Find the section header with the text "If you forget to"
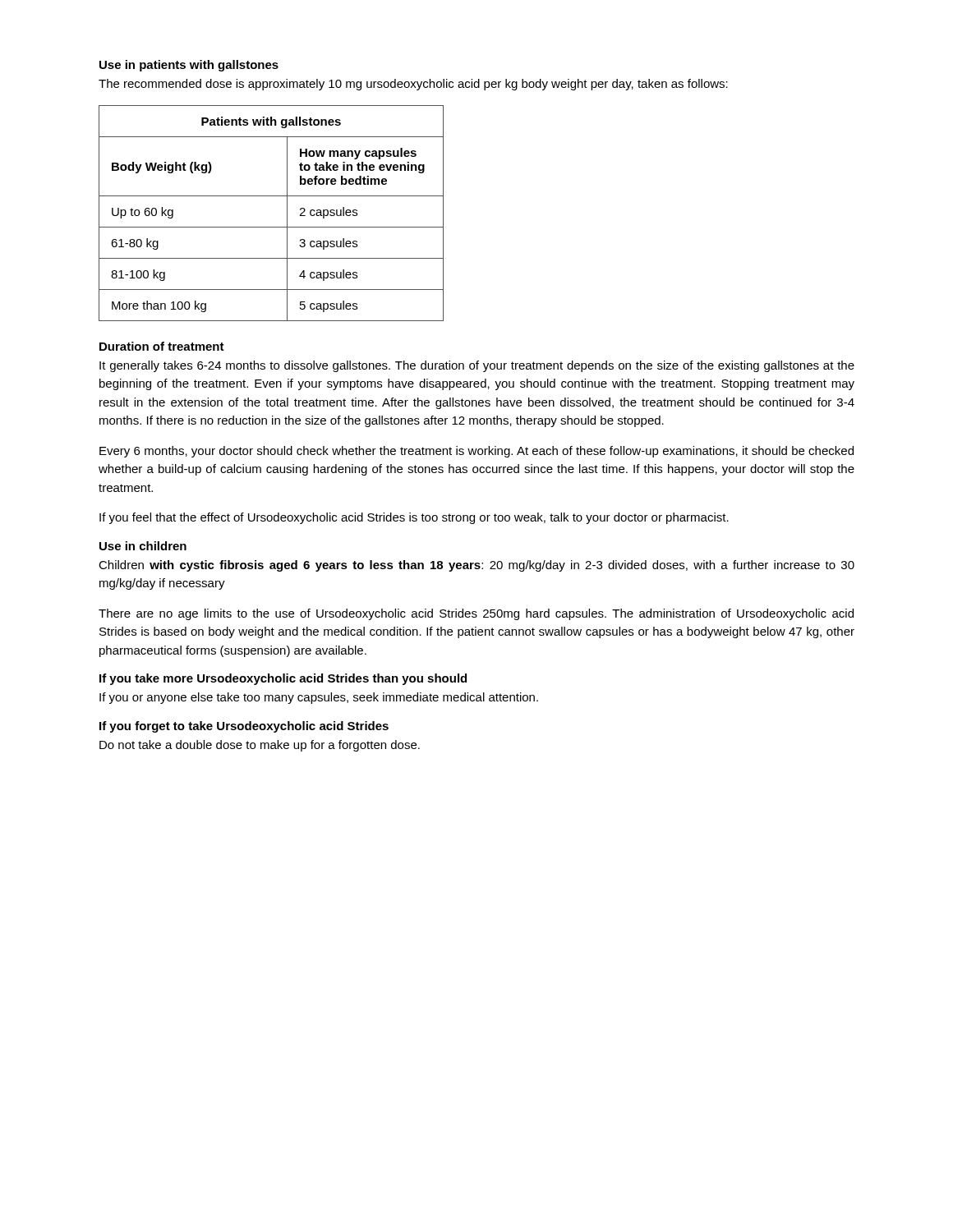953x1232 pixels. click(x=244, y=725)
